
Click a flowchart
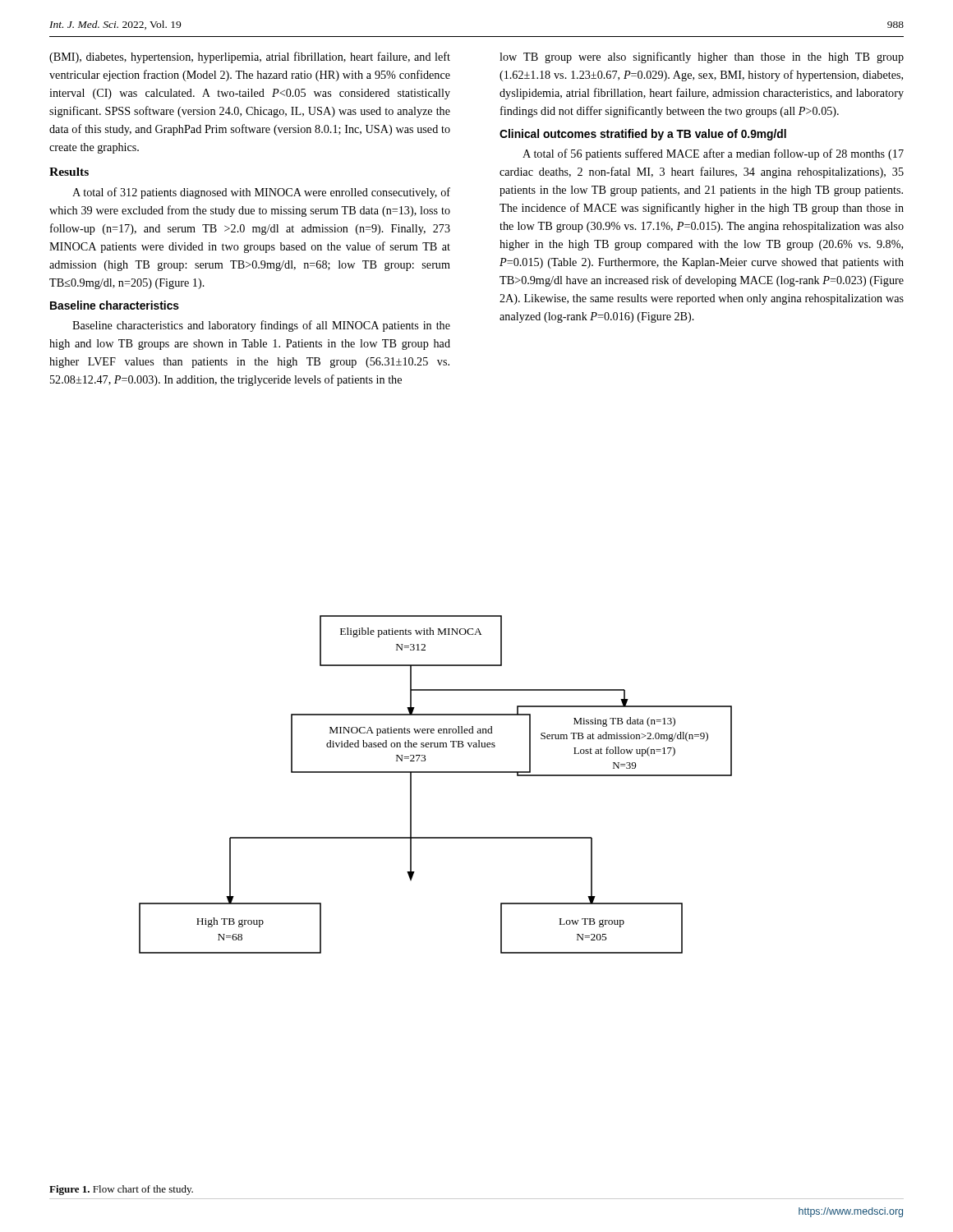click(x=476, y=883)
